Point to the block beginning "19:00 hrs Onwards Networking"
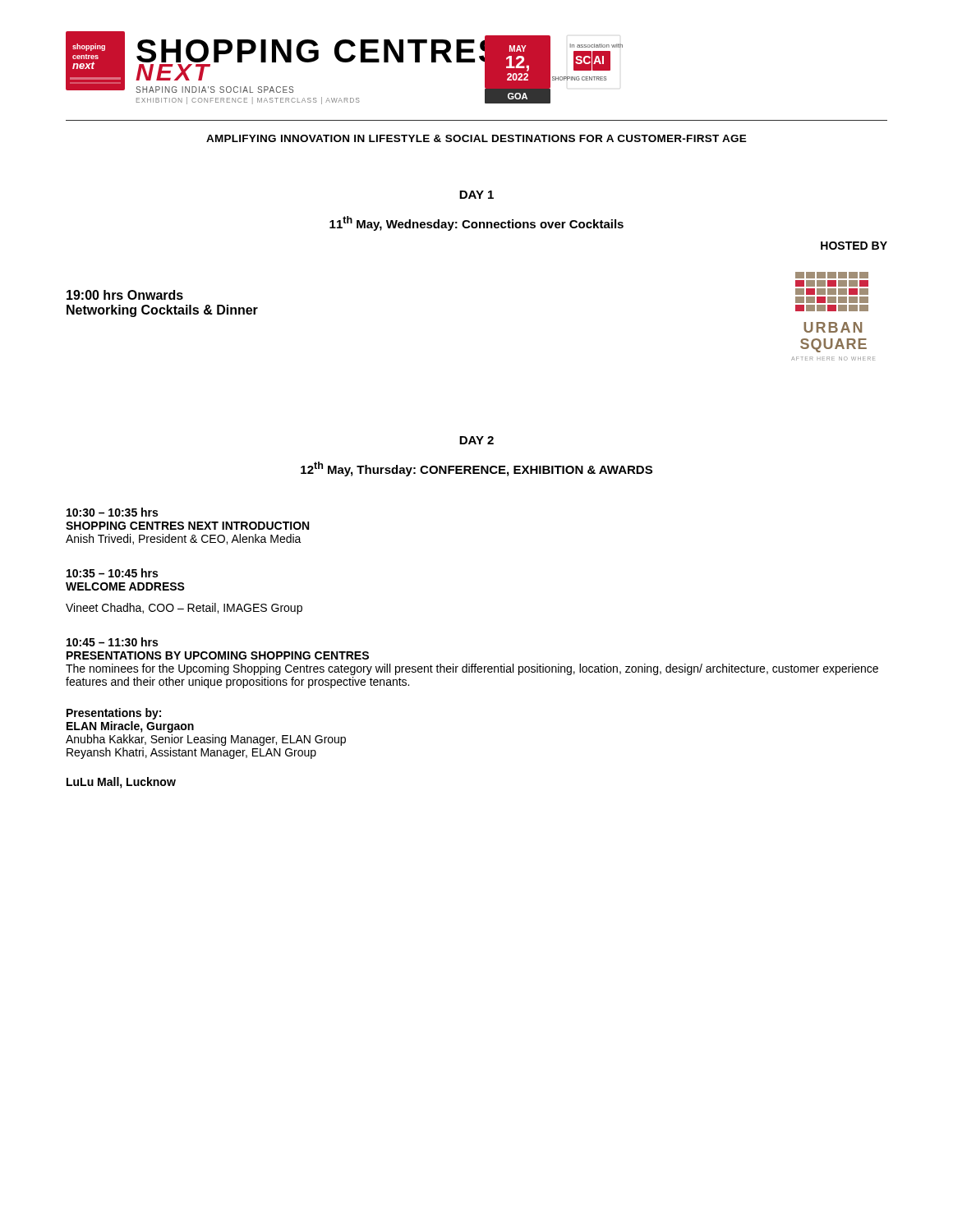 click(162, 303)
